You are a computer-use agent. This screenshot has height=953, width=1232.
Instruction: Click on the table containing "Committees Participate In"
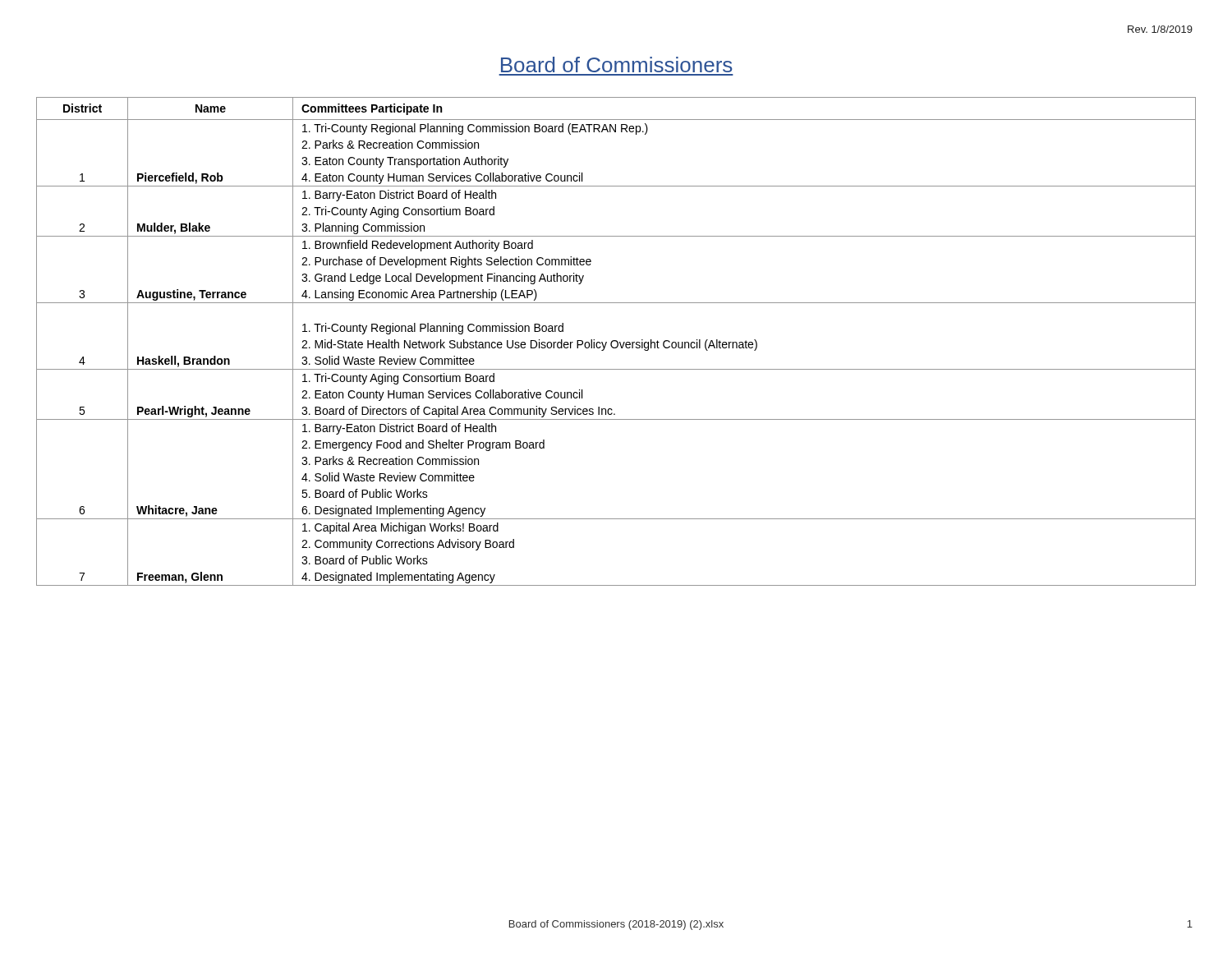point(616,341)
